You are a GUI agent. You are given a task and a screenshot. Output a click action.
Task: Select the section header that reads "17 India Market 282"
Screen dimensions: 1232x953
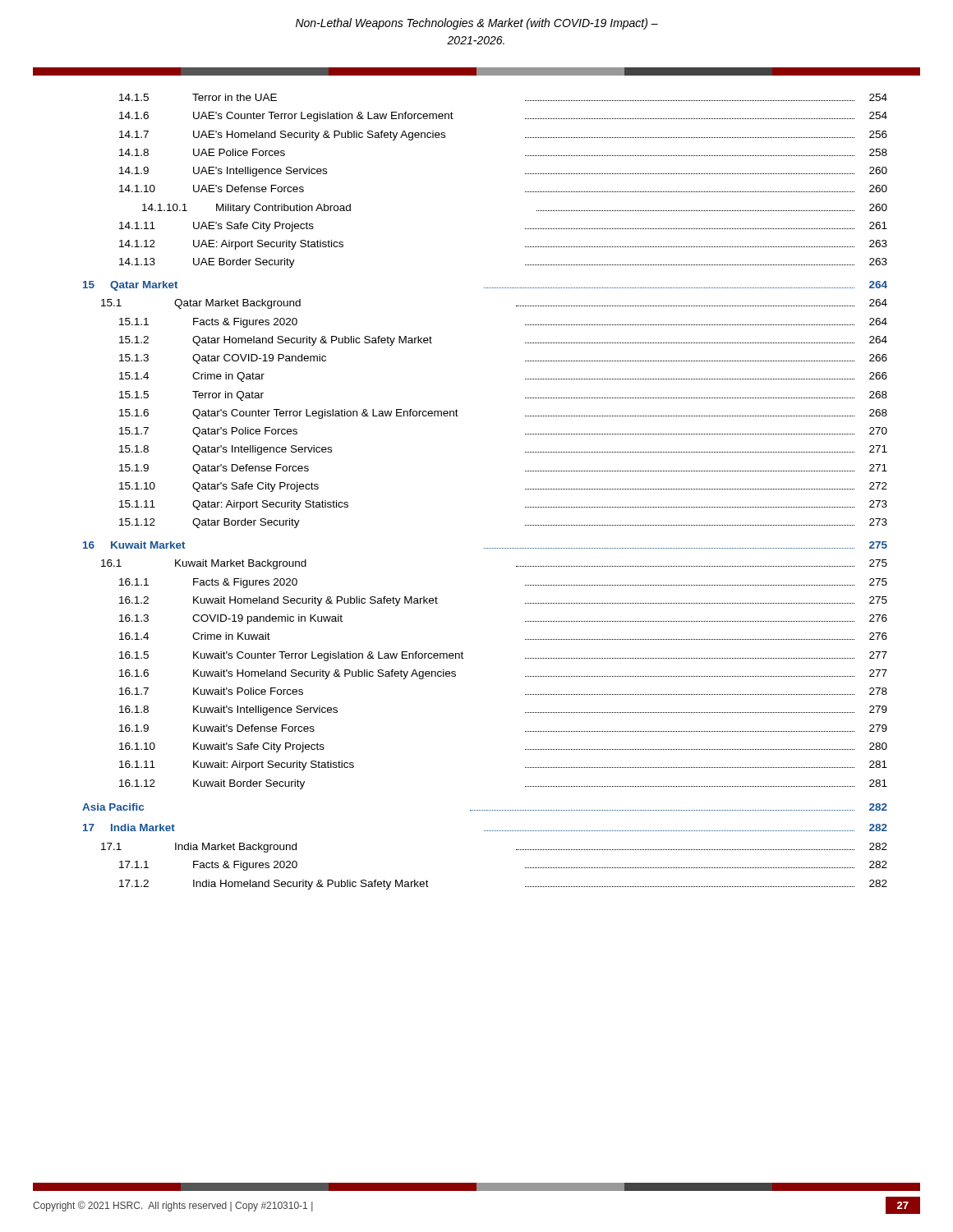pos(485,828)
